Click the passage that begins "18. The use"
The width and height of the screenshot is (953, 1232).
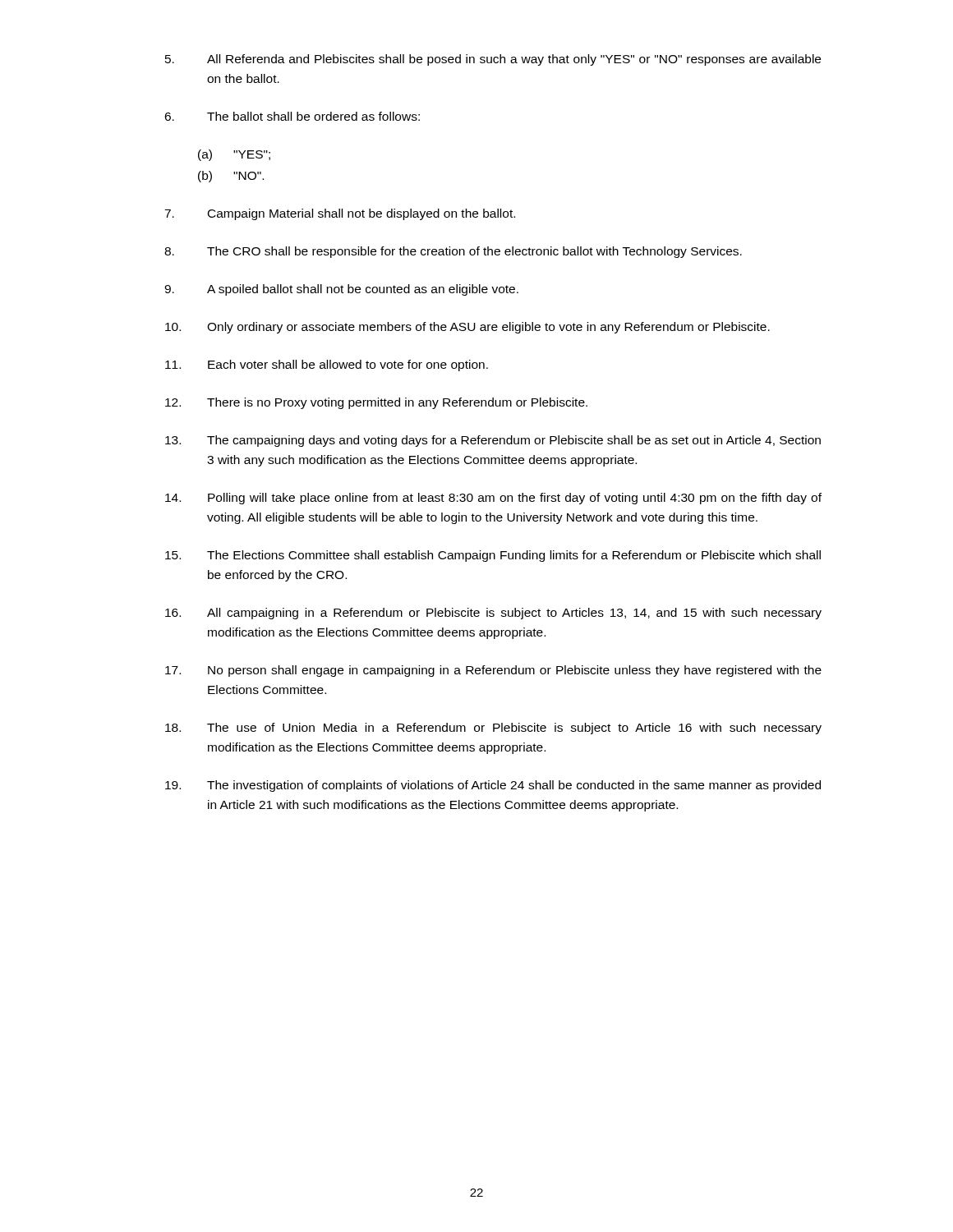pos(493,738)
